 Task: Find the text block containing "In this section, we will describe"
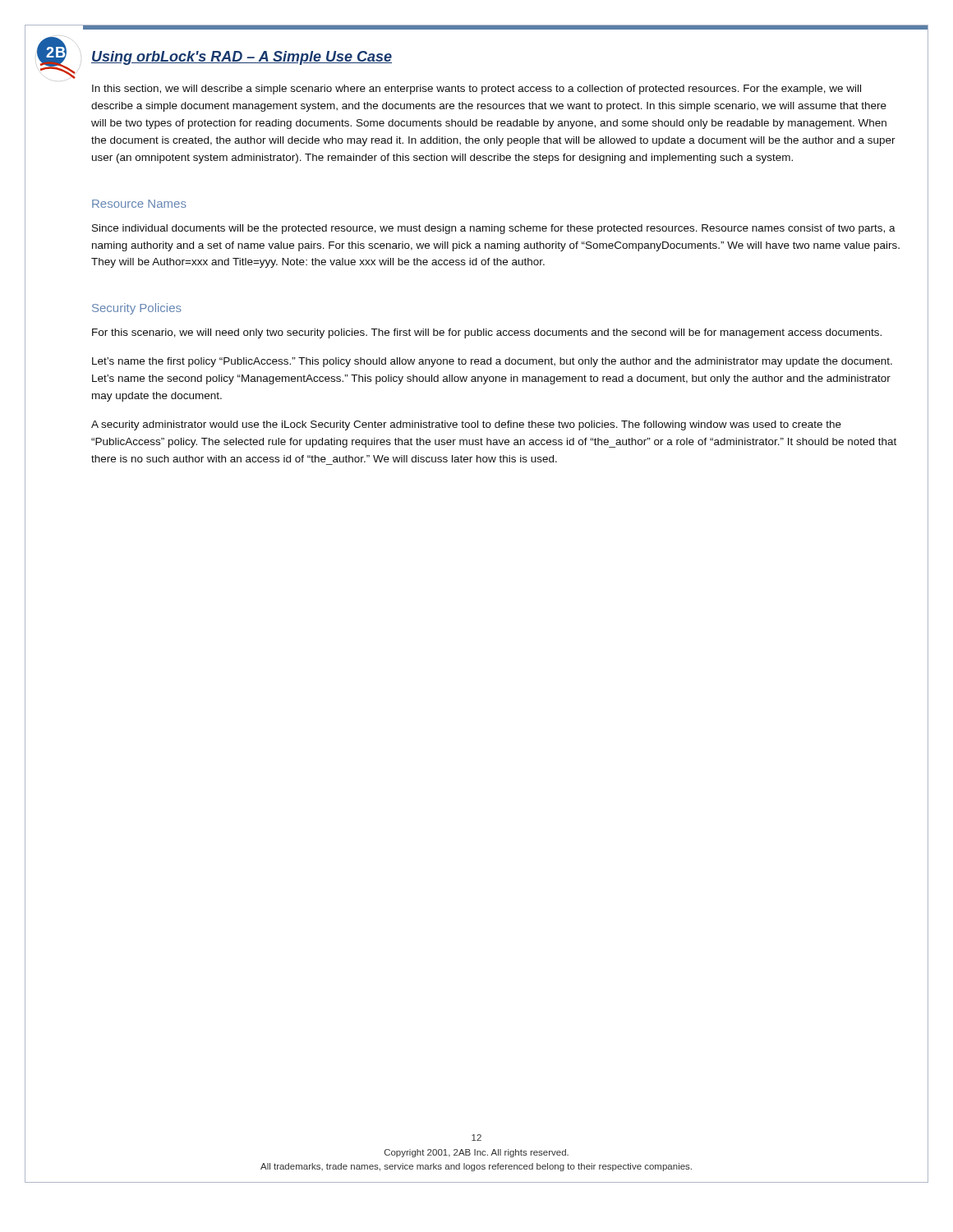tap(493, 123)
